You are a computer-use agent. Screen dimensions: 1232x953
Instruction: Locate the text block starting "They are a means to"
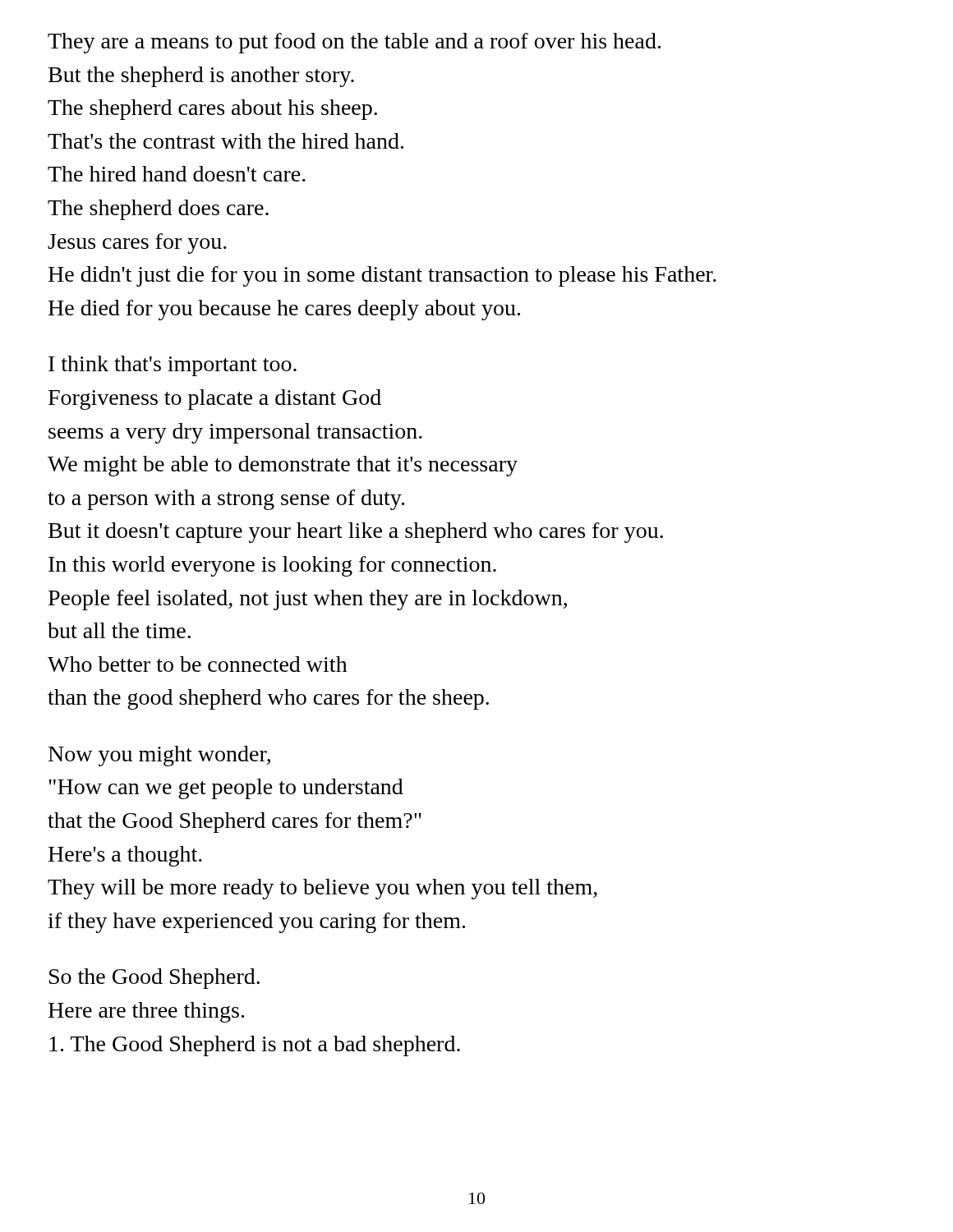pyautogui.click(x=354, y=43)
